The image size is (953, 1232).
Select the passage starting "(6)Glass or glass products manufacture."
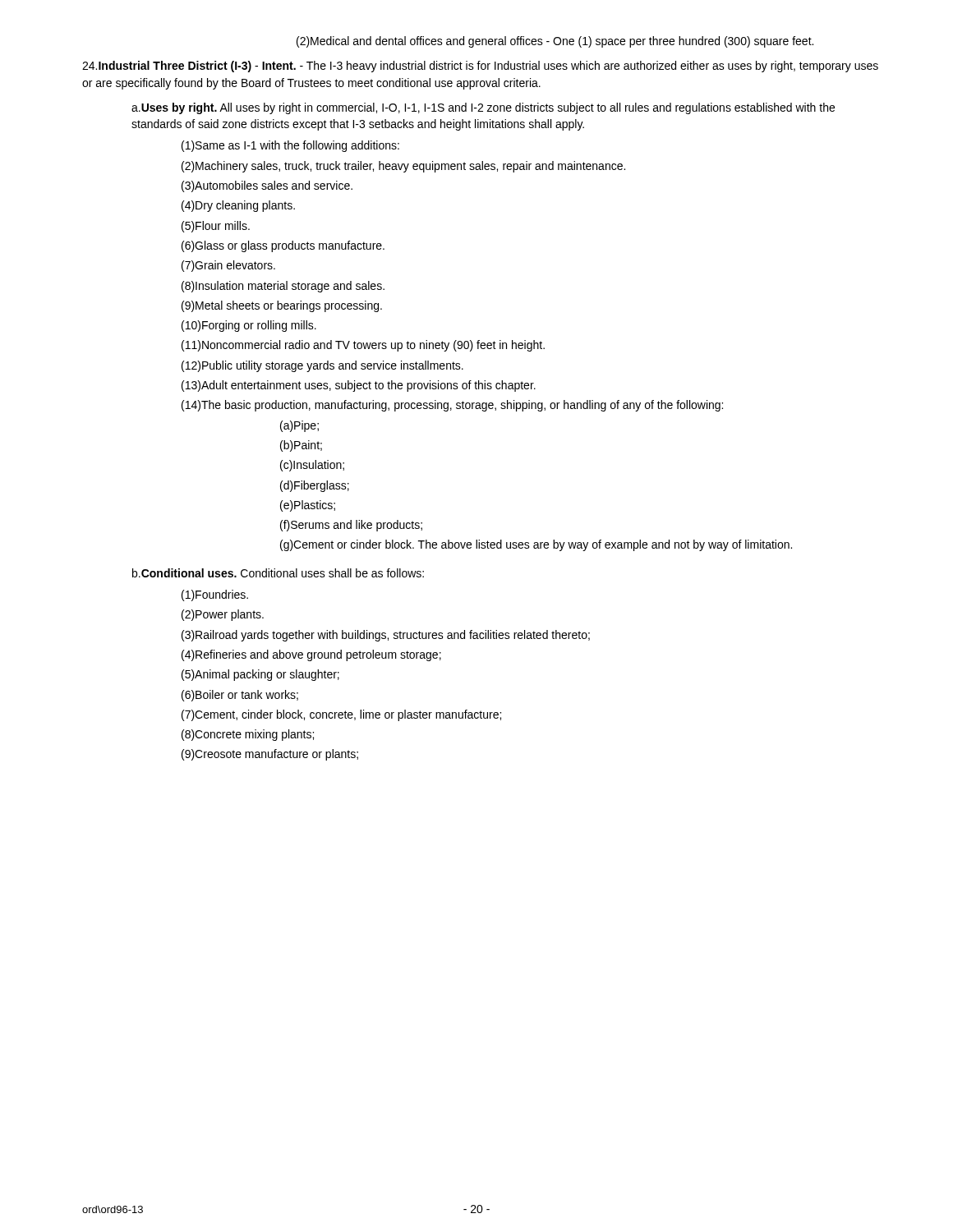[x=283, y=246]
